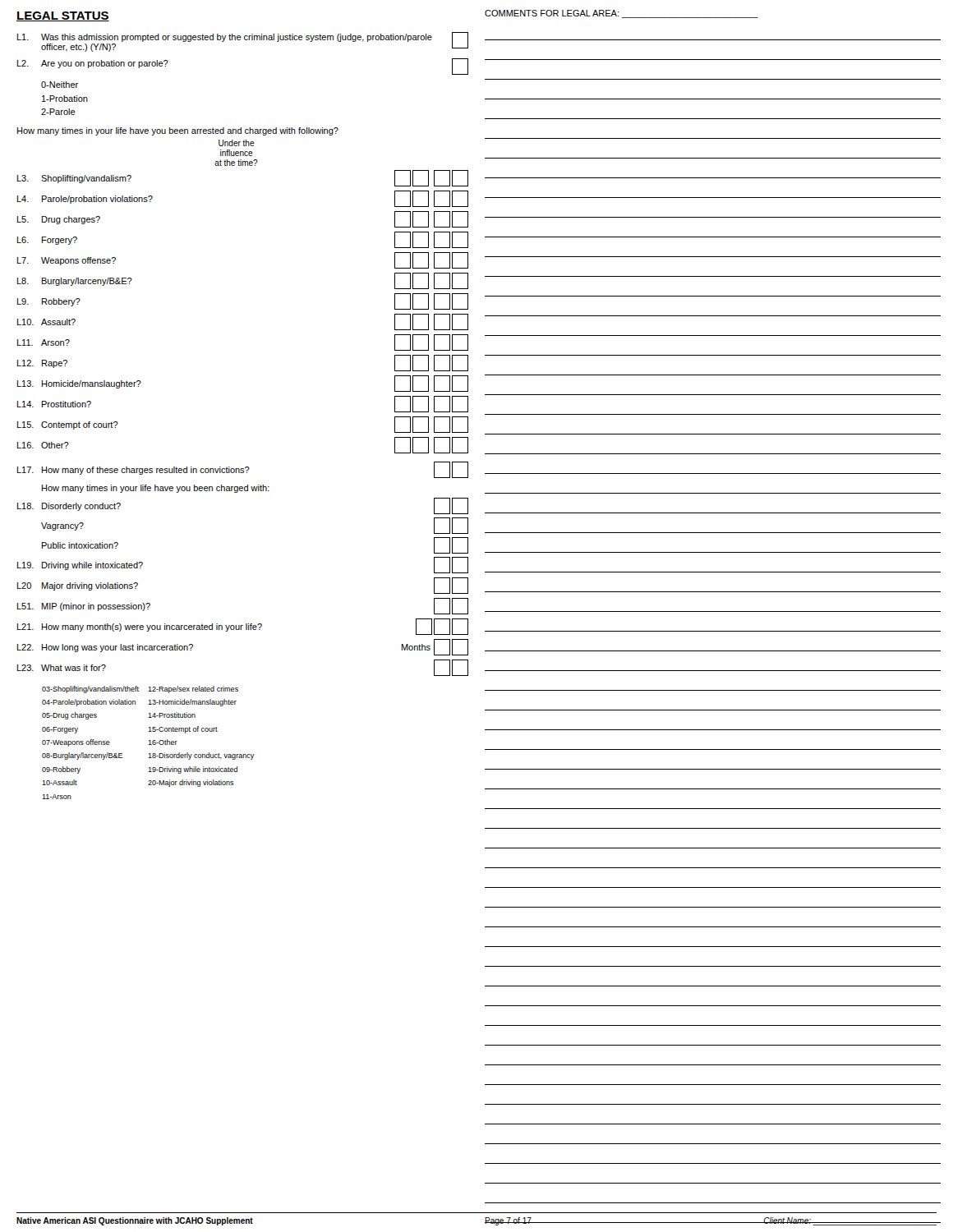Click on the list item with the text "L9. Robbery?"
The width and height of the screenshot is (953, 1232).
point(74,301)
